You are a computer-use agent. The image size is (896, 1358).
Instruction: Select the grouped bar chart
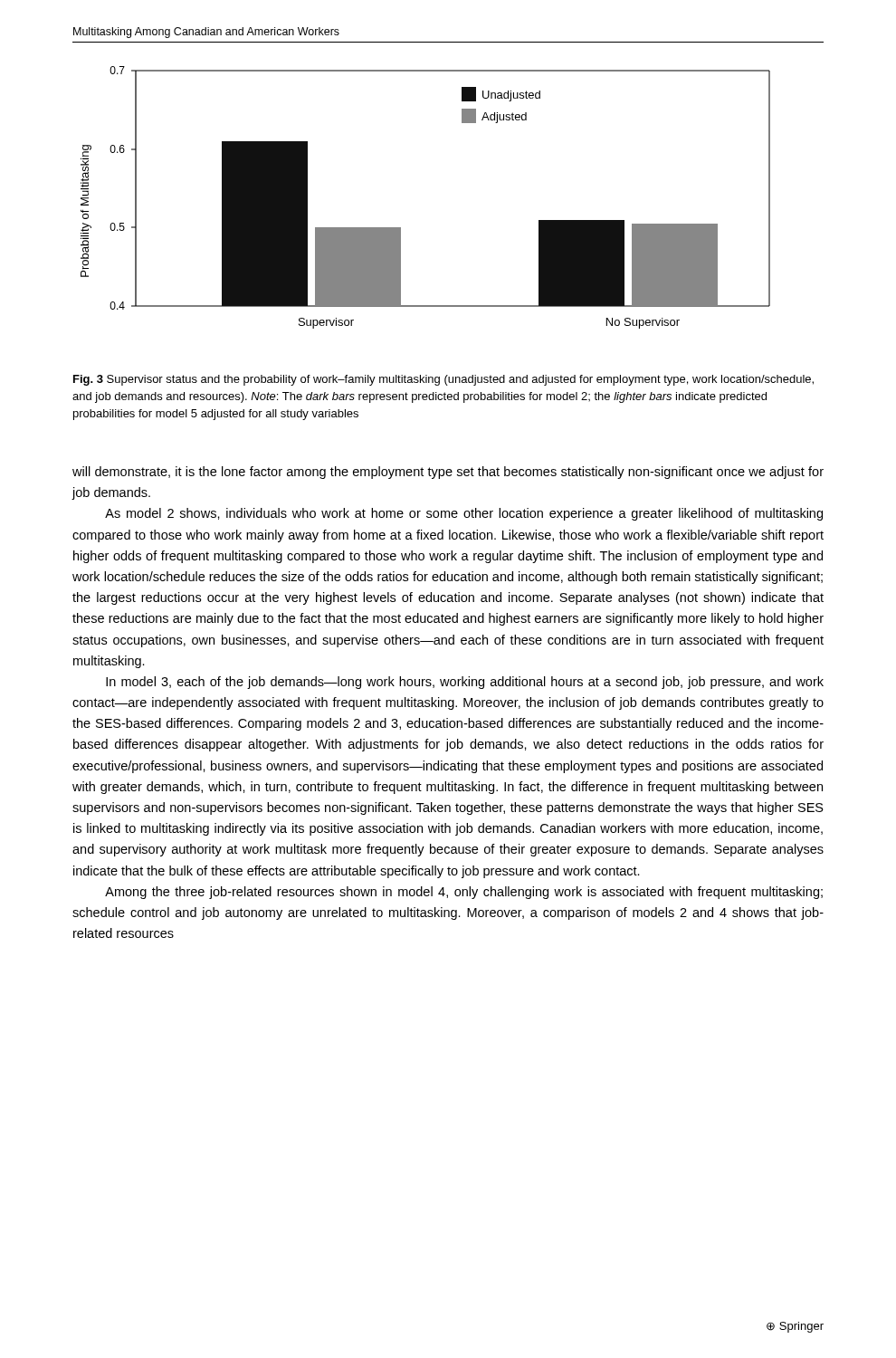click(448, 206)
